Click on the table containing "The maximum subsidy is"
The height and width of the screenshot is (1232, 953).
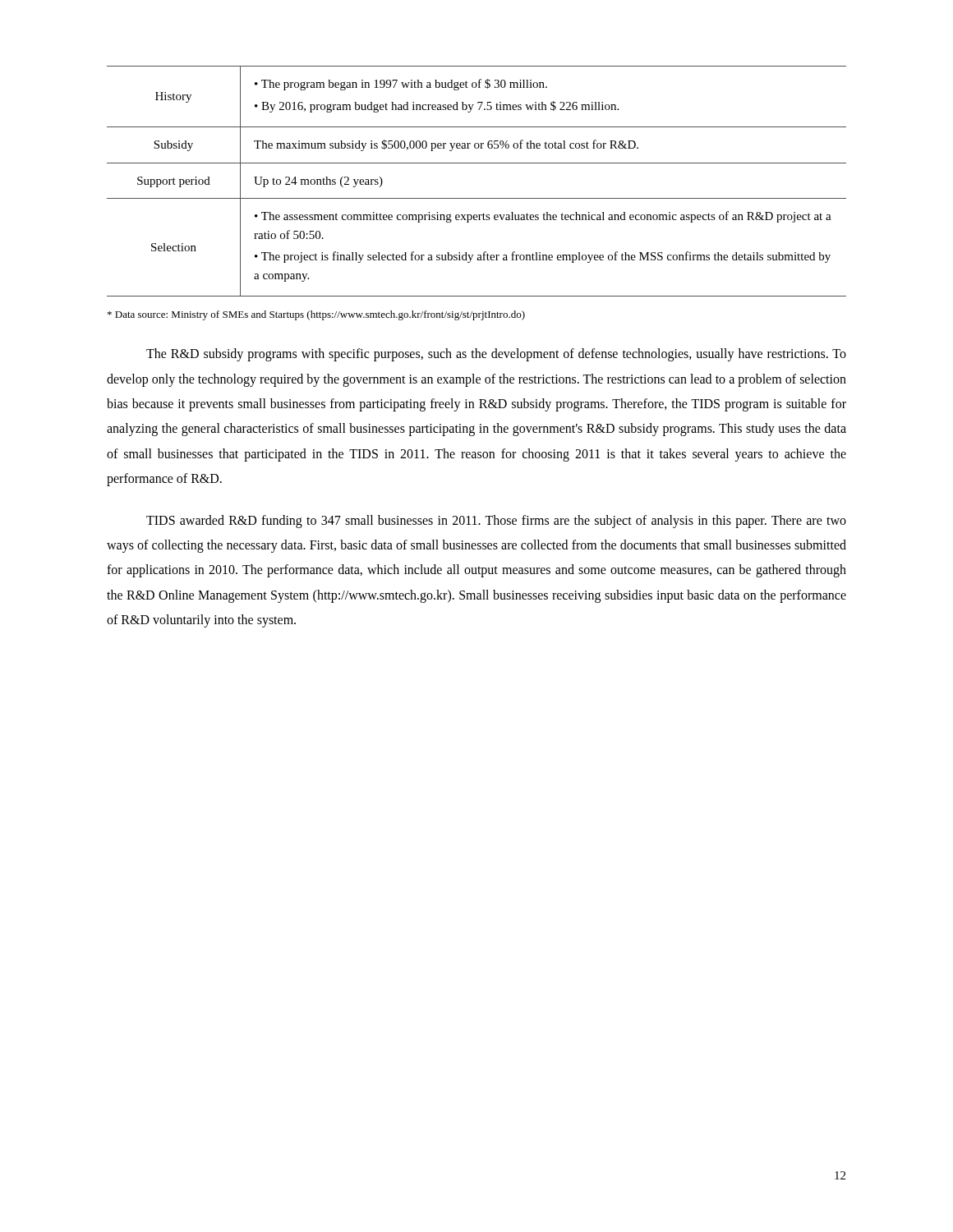[476, 181]
